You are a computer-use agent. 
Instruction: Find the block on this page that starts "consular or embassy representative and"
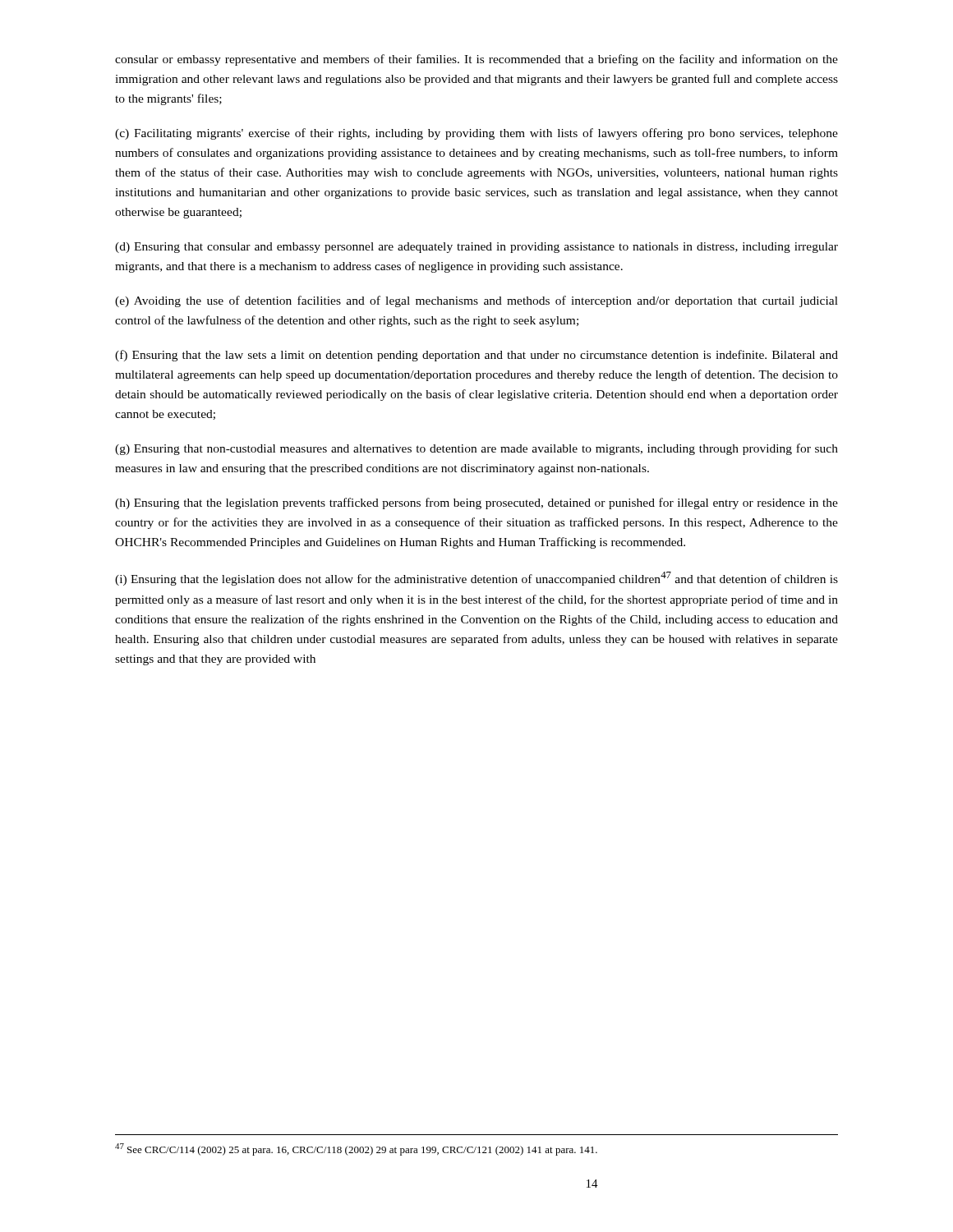[x=476, y=78]
